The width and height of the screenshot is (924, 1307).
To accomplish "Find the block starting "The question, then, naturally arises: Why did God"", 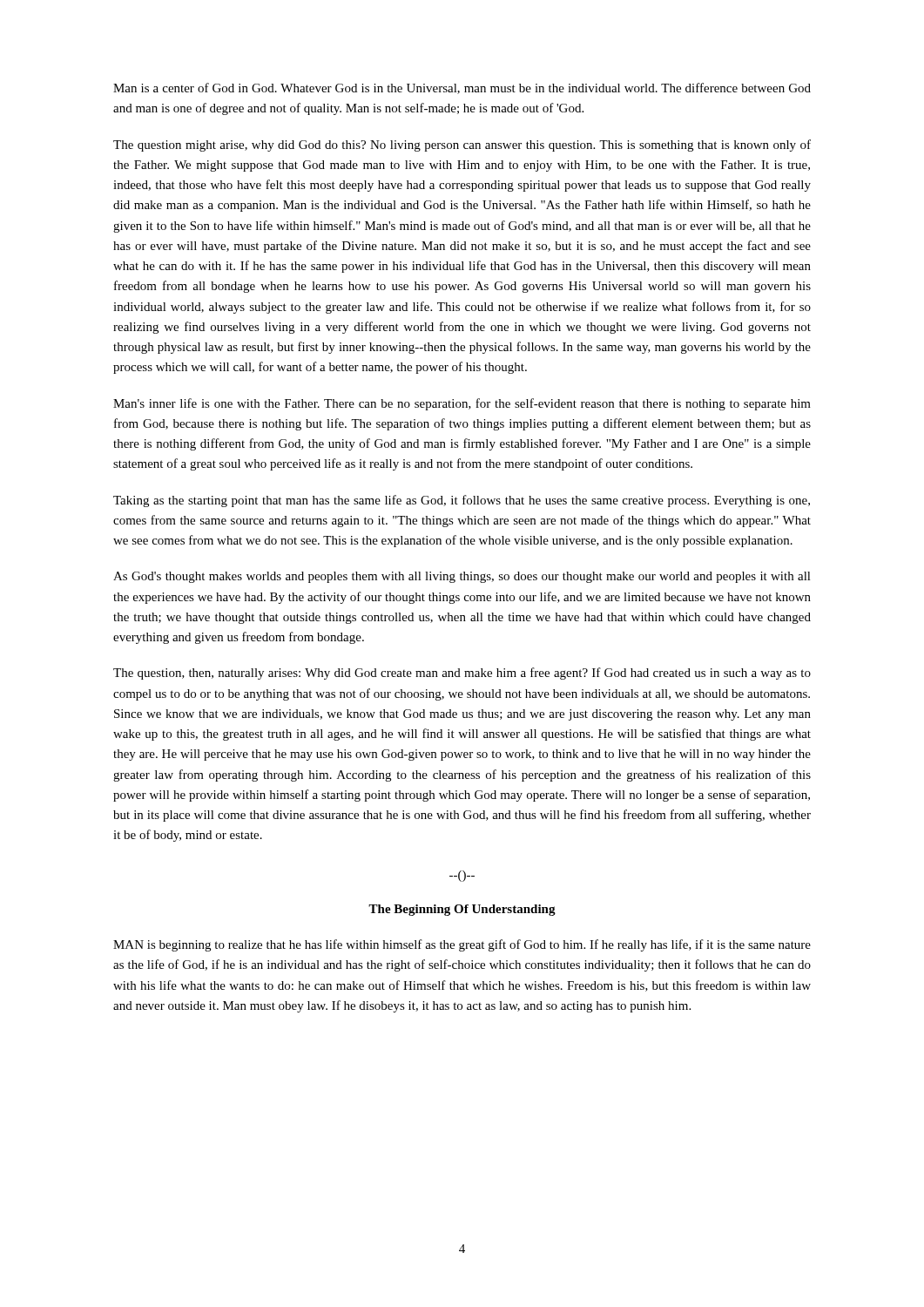I will 462,754.
